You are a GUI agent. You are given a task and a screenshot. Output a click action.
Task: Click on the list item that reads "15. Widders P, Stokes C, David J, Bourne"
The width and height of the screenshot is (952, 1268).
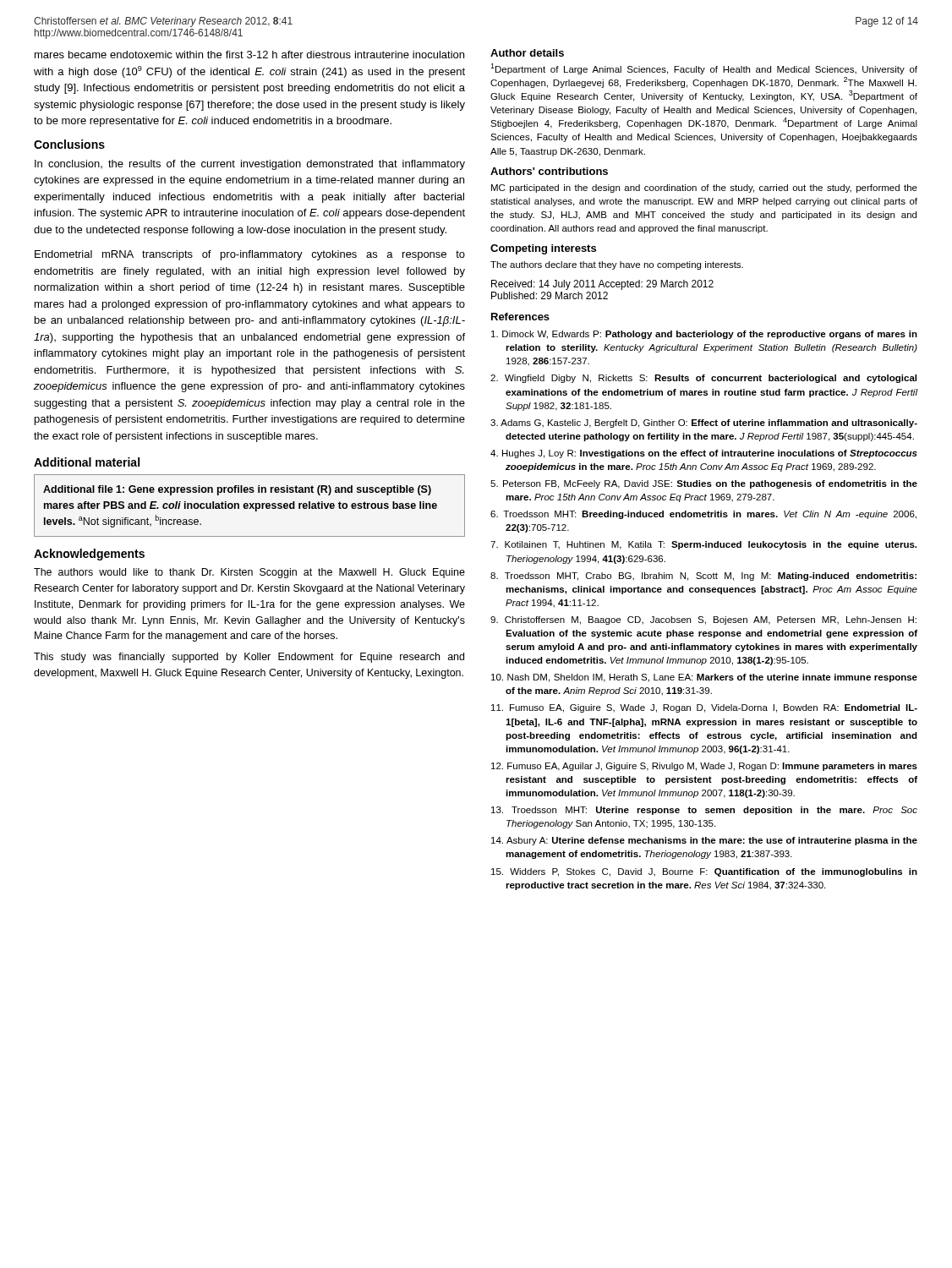tap(704, 878)
